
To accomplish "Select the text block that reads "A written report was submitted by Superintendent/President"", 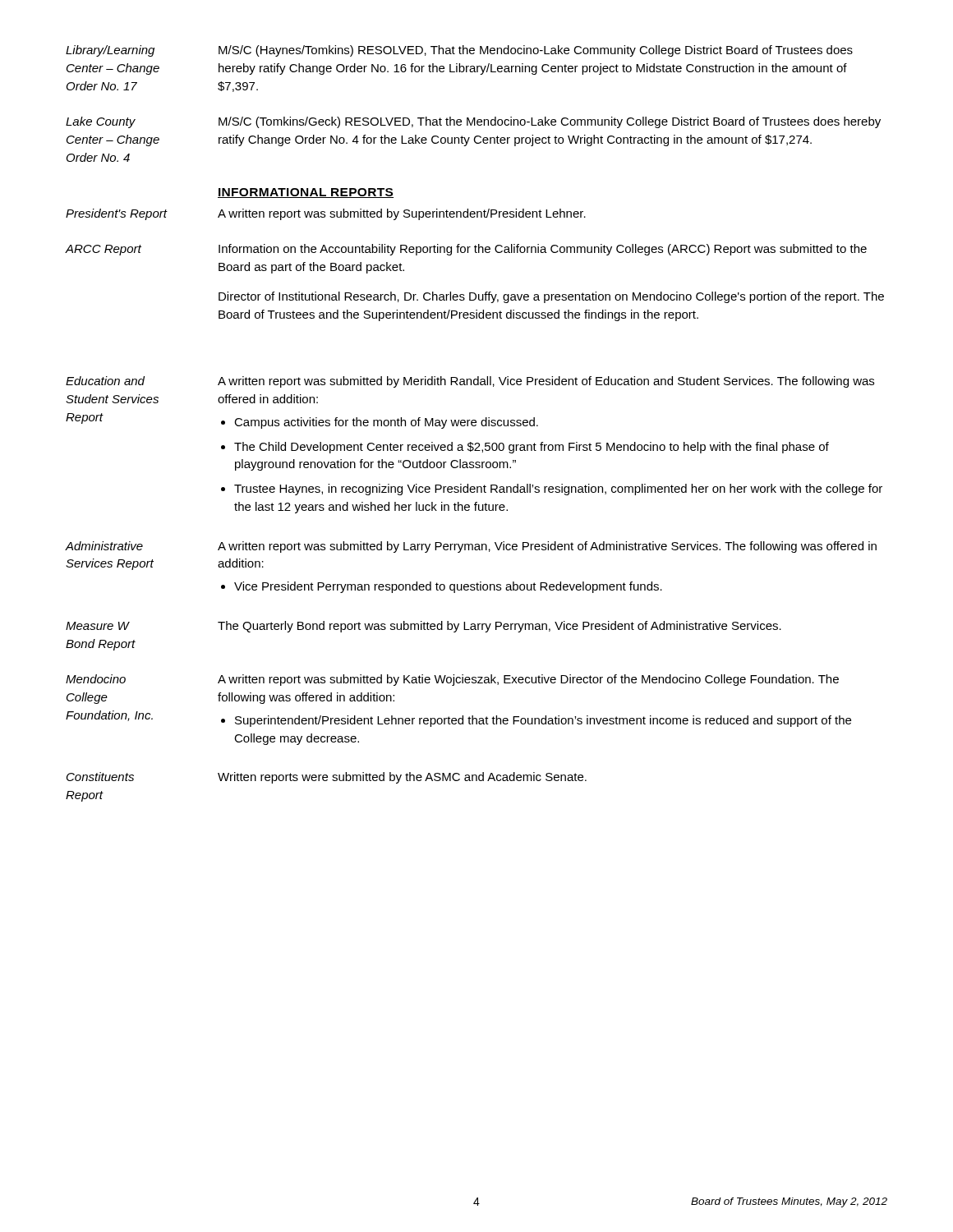I will (x=402, y=213).
